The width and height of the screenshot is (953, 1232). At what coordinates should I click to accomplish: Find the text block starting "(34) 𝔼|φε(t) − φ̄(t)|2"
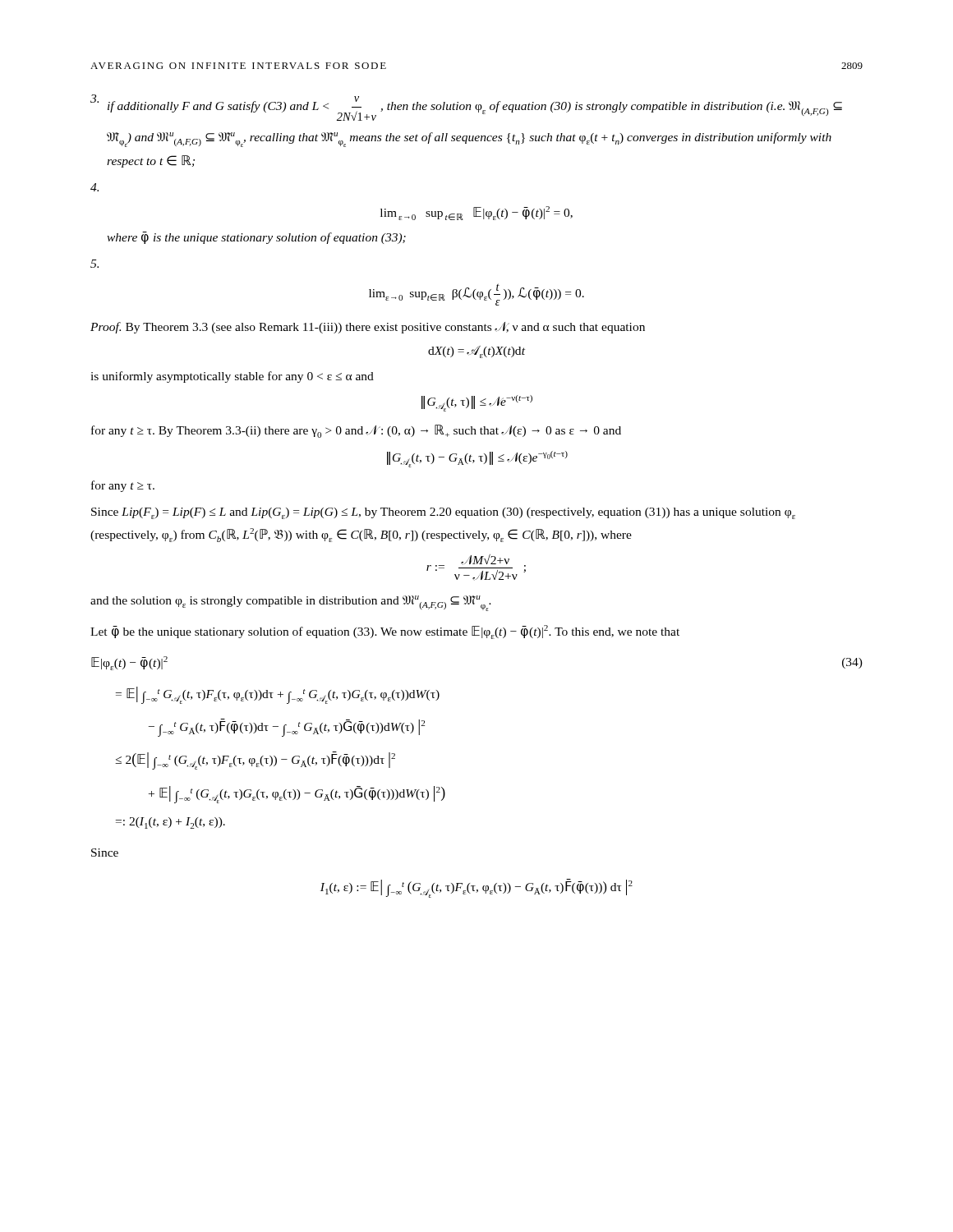point(120,663)
